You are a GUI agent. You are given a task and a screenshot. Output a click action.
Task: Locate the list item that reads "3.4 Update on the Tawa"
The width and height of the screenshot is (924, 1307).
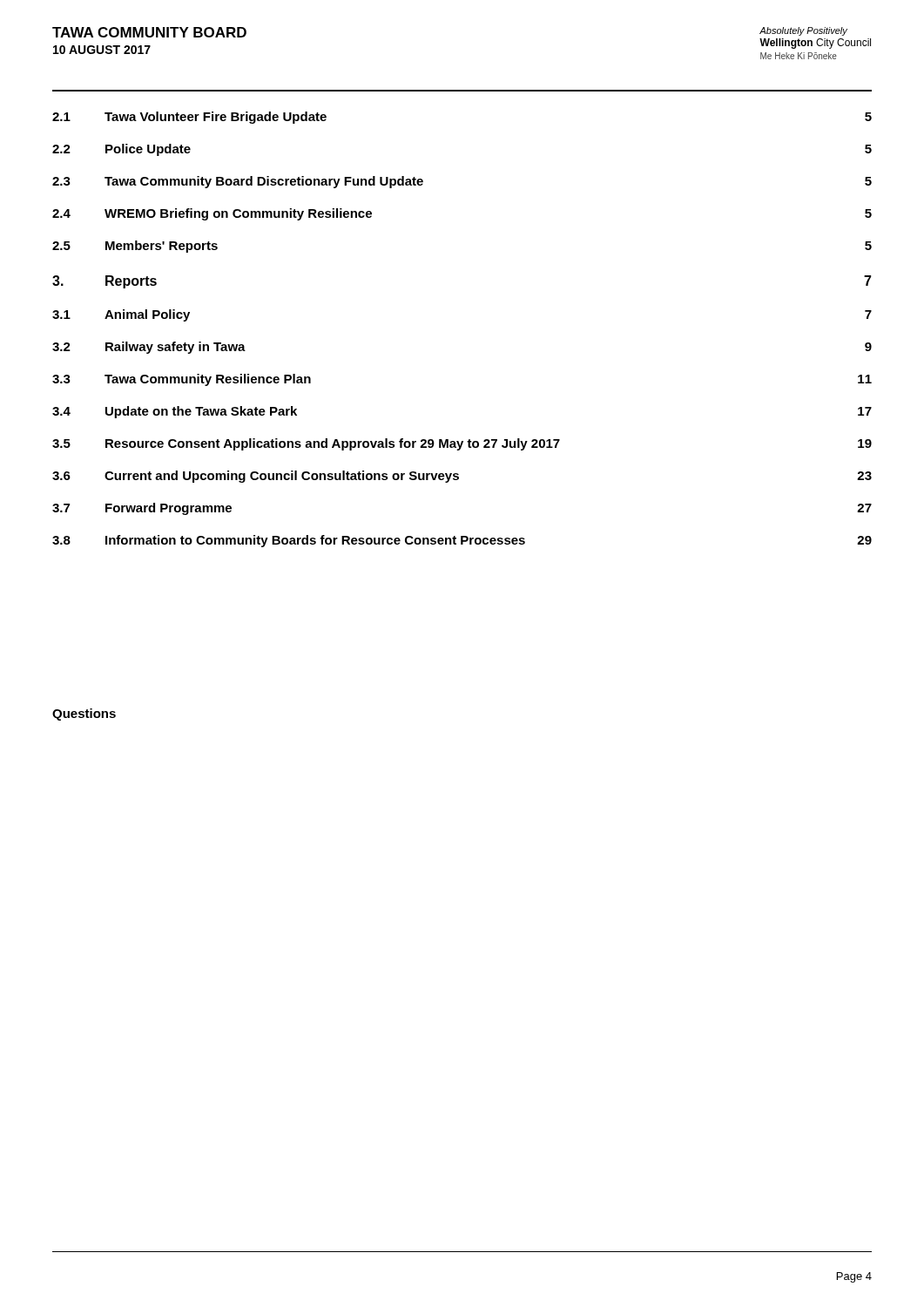pyautogui.click(x=211, y=412)
